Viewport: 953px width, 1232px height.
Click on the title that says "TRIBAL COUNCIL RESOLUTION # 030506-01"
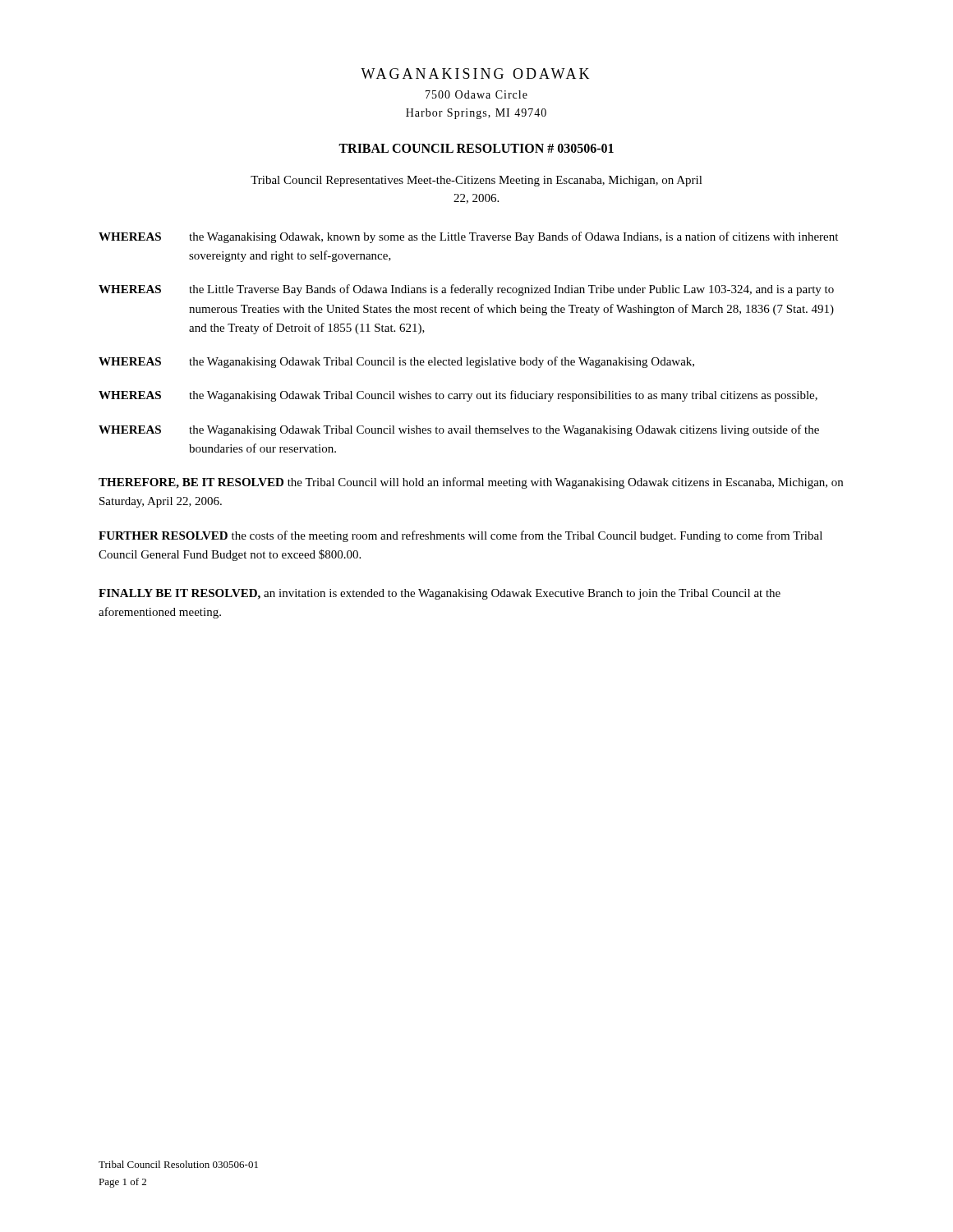(476, 148)
